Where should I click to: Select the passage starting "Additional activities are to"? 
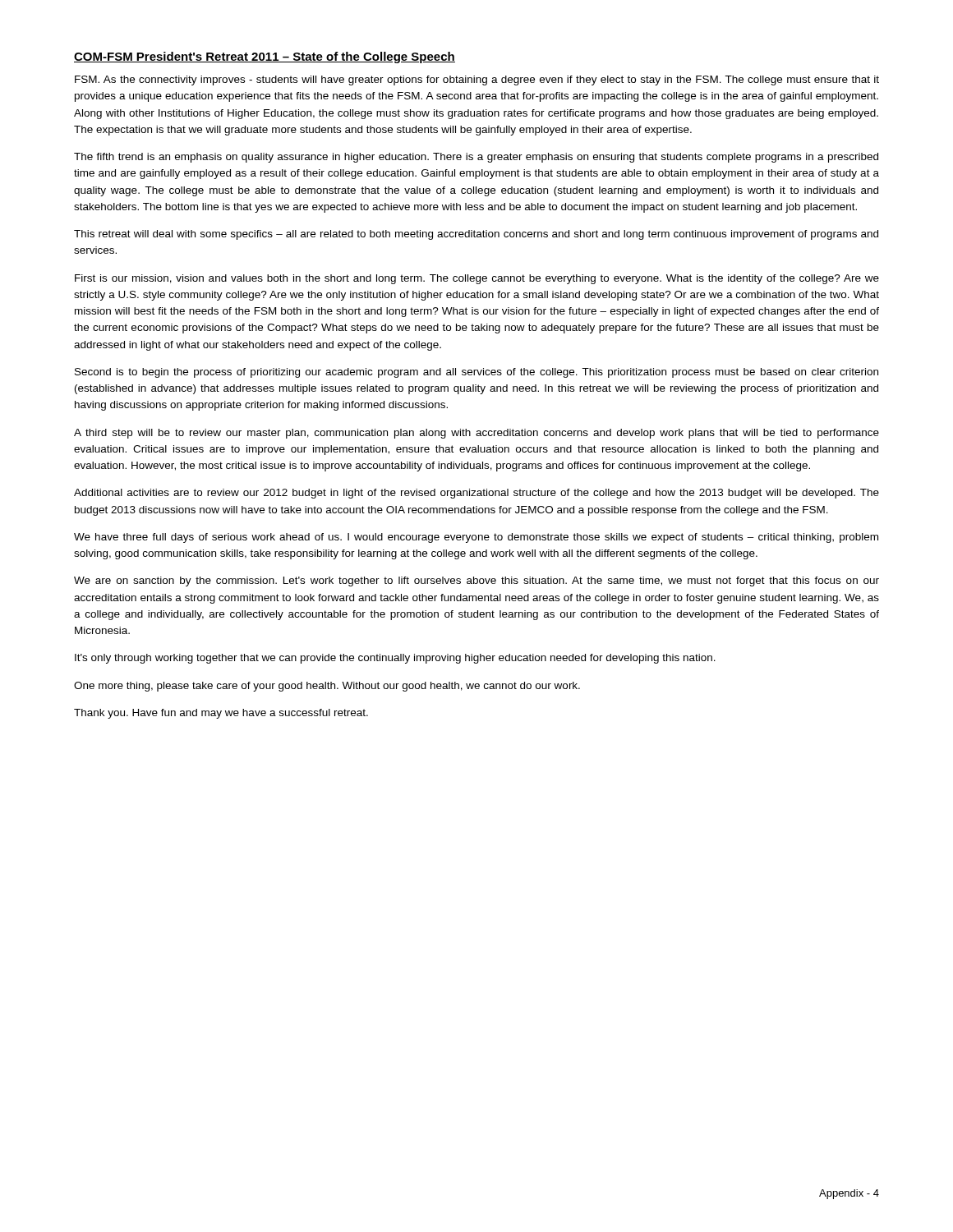pyautogui.click(x=476, y=501)
